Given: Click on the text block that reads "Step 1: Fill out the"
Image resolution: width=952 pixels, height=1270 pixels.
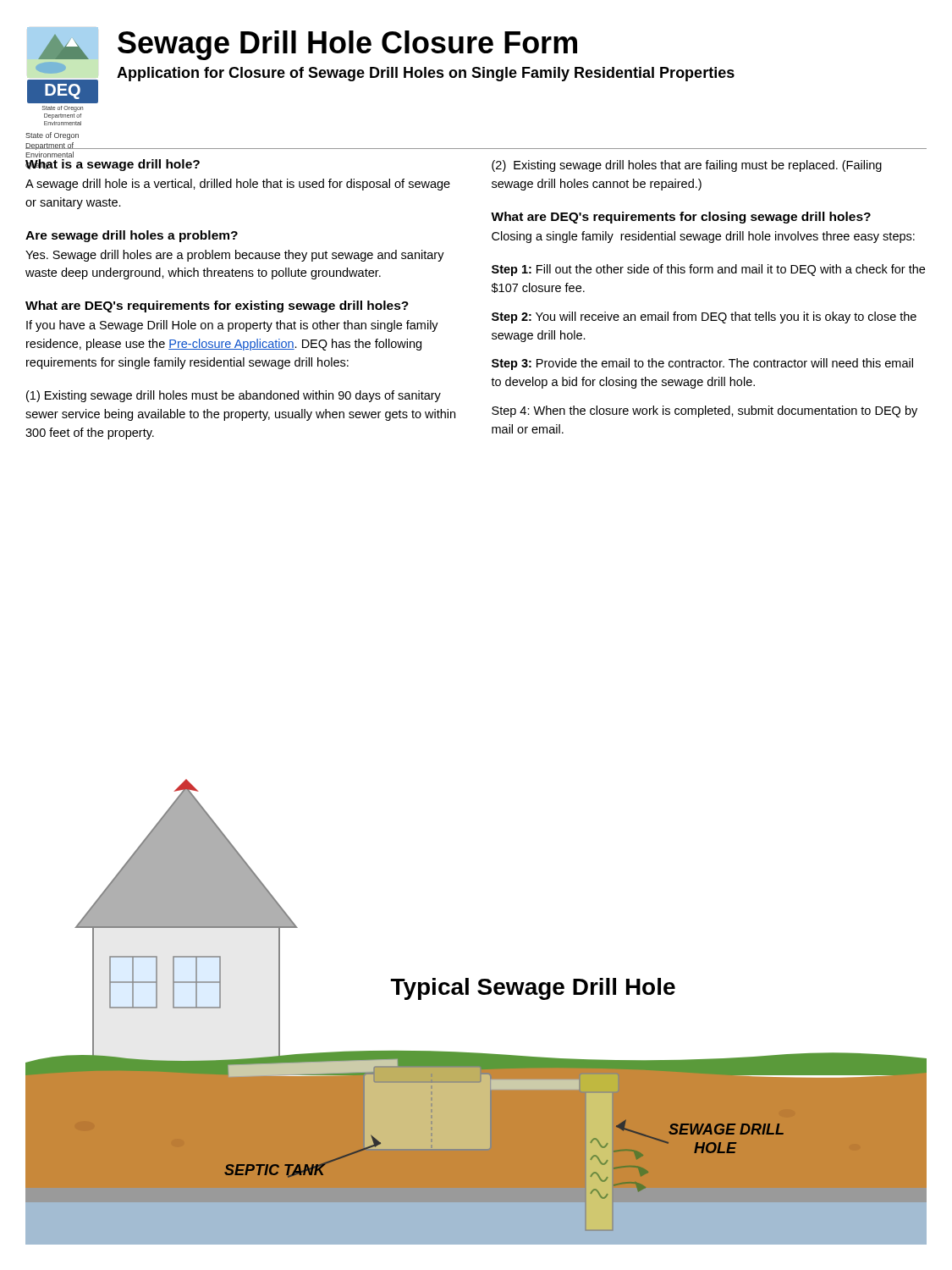Looking at the screenshot, I should point(708,279).
